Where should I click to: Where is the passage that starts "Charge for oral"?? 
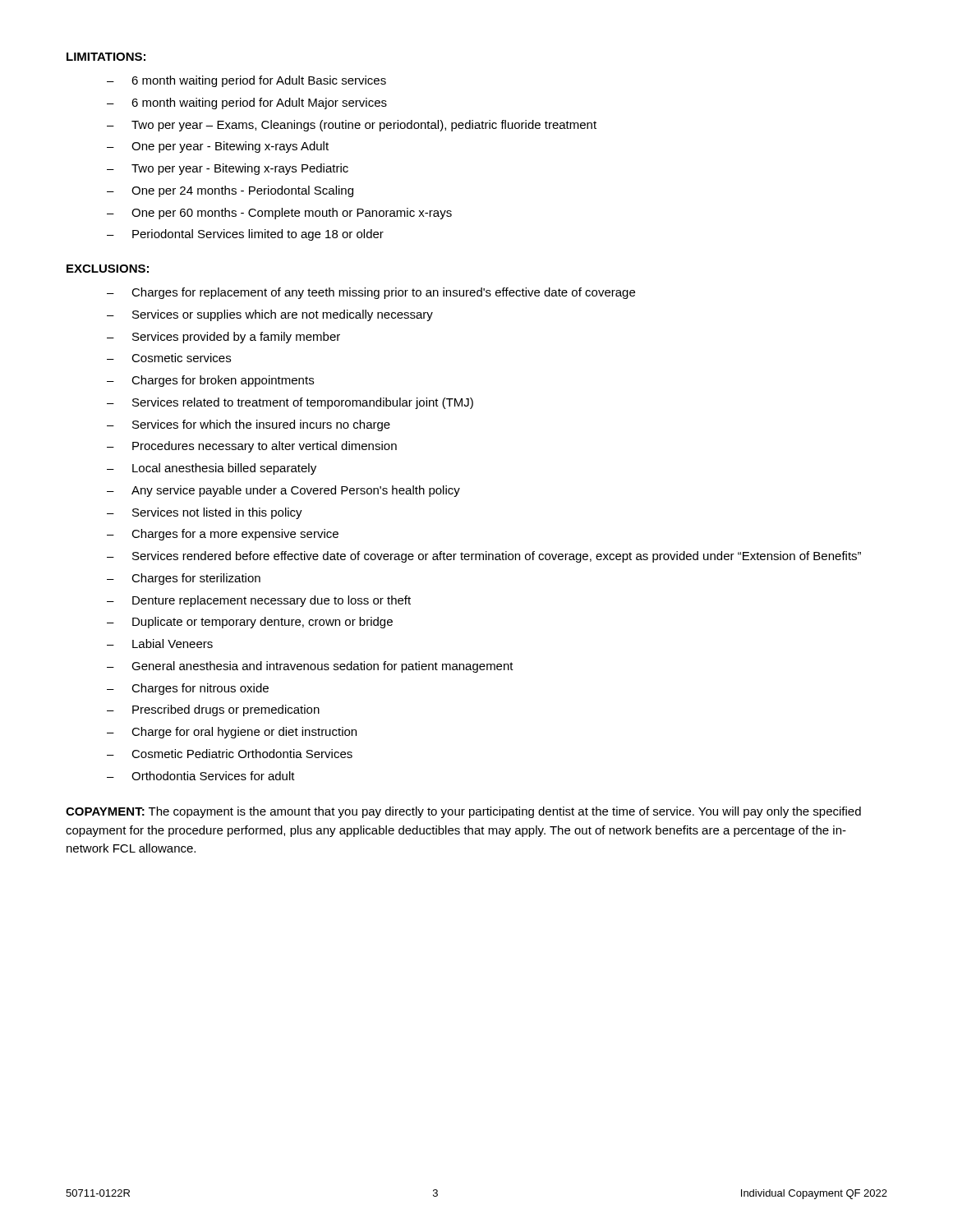click(244, 731)
